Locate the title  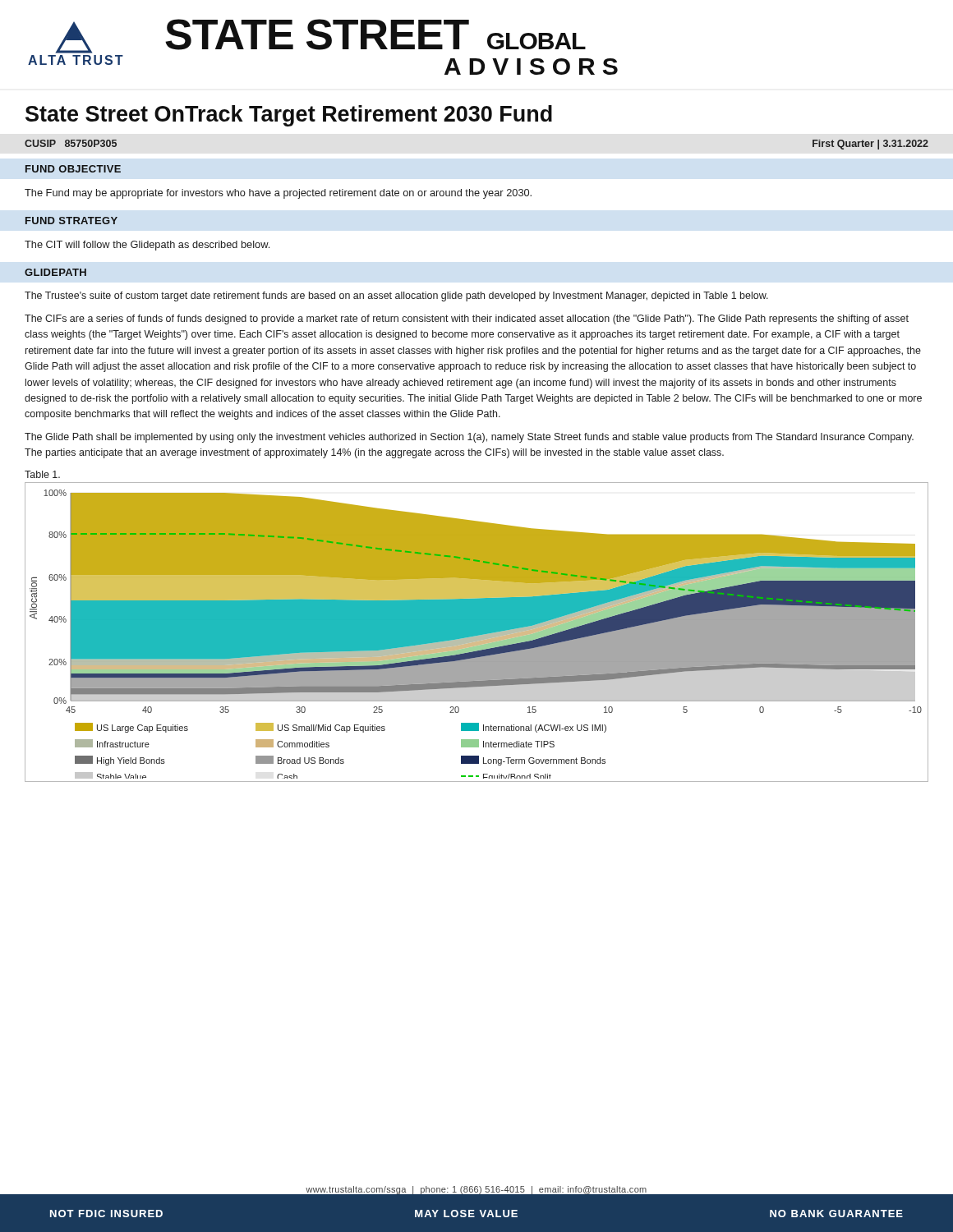pos(289,114)
